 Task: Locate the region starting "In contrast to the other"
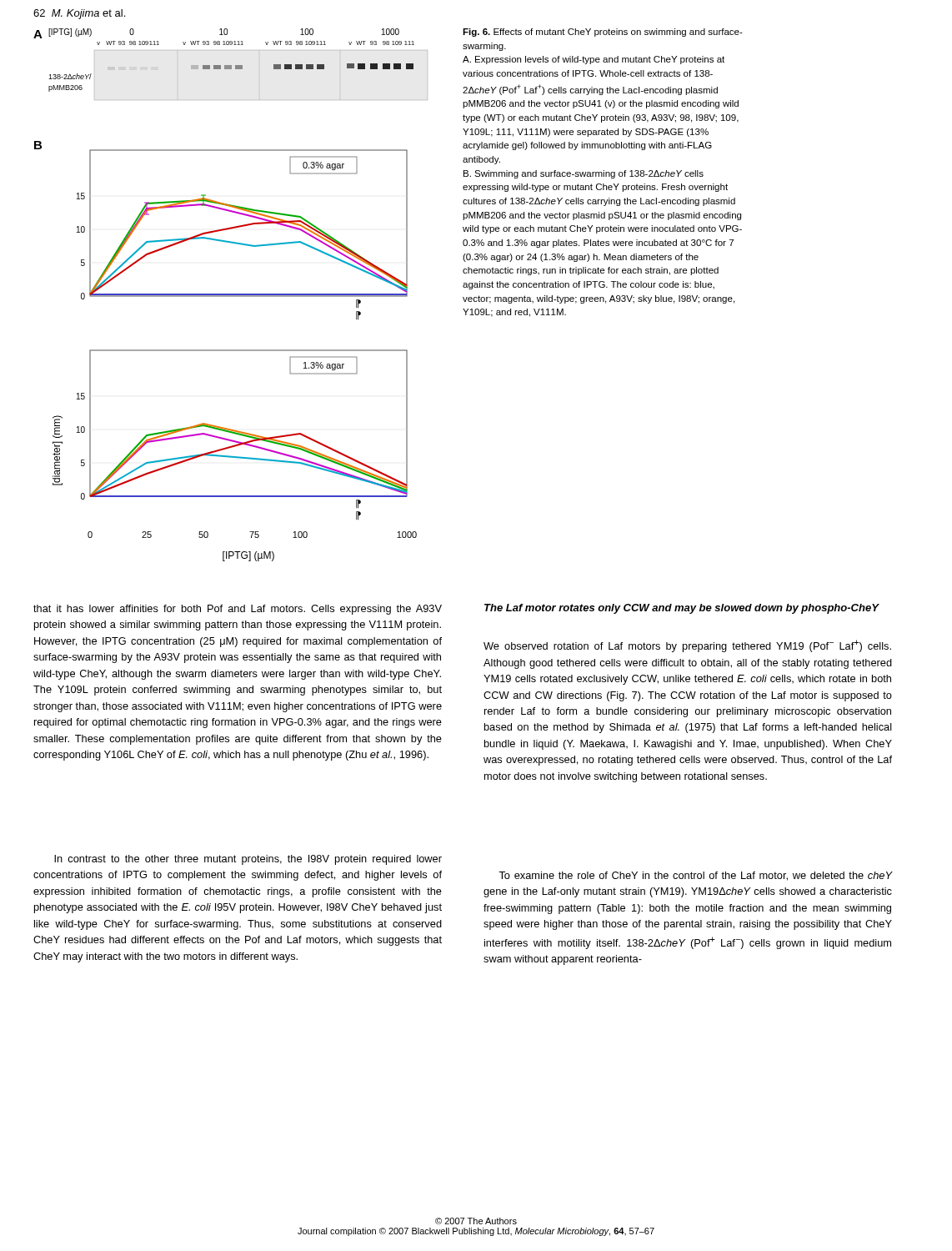click(x=238, y=907)
